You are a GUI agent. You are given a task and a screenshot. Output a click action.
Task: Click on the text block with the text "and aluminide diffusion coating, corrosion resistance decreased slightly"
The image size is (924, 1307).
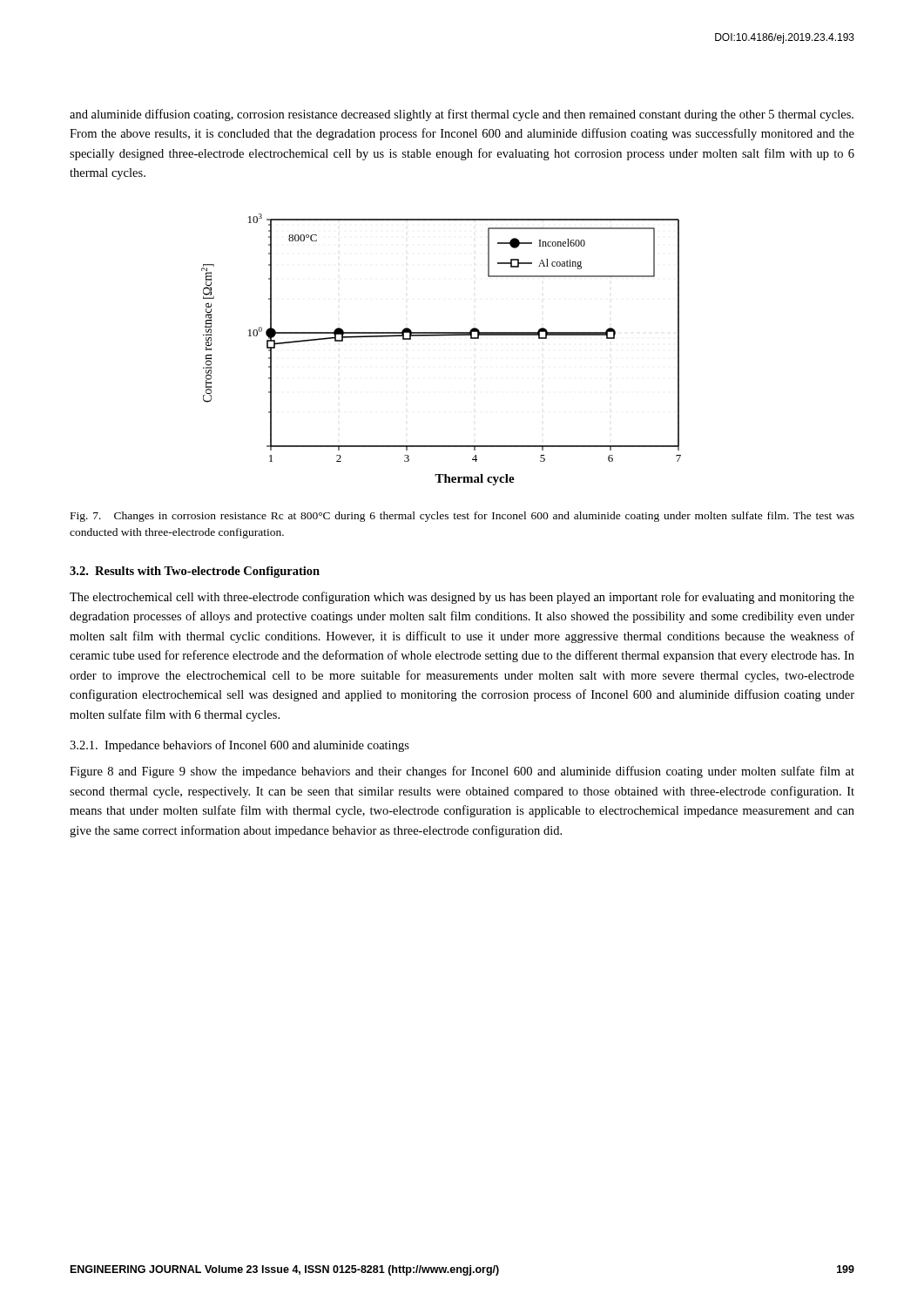pyautogui.click(x=462, y=144)
